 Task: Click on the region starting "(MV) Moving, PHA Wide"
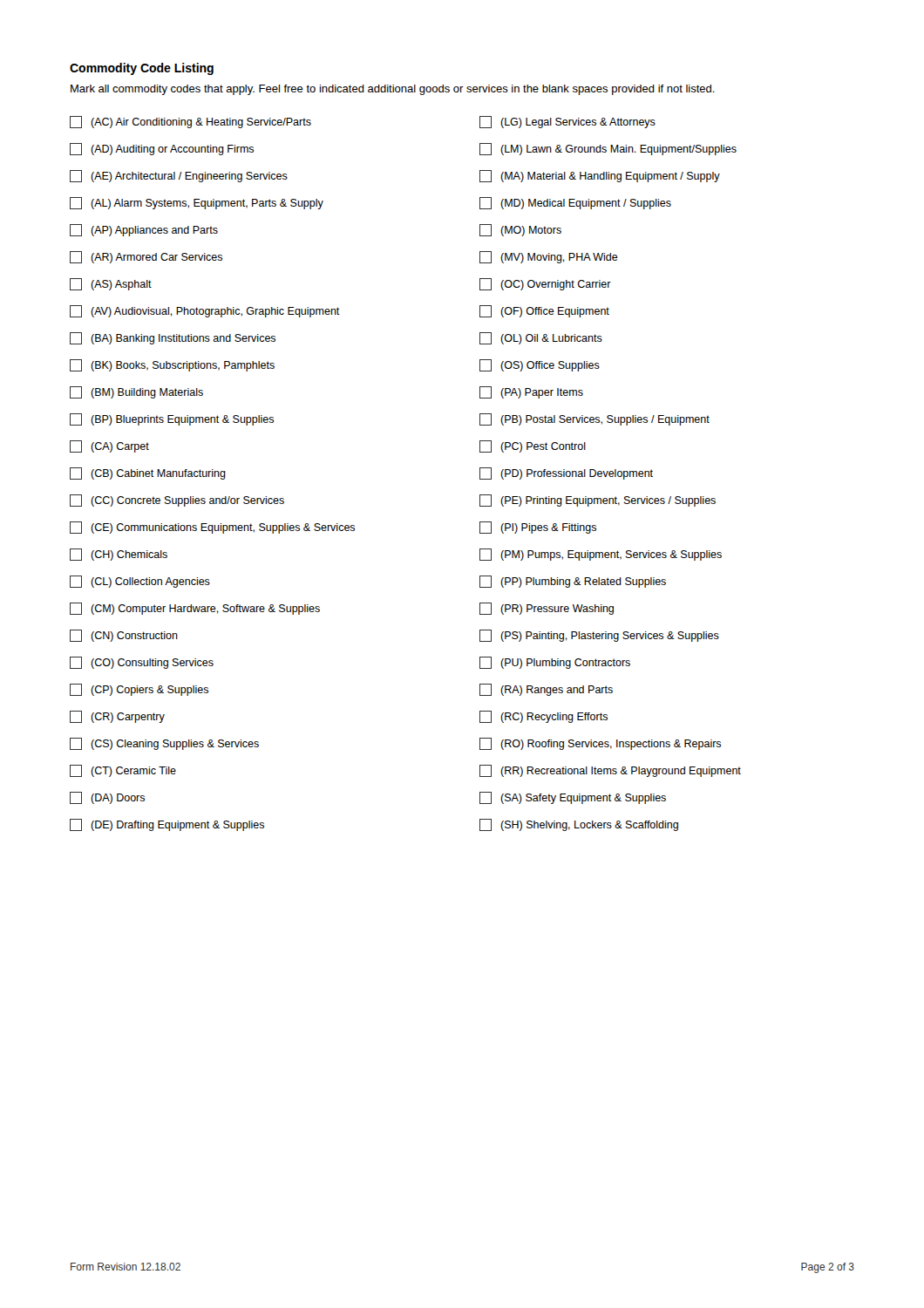click(x=549, y=257)
